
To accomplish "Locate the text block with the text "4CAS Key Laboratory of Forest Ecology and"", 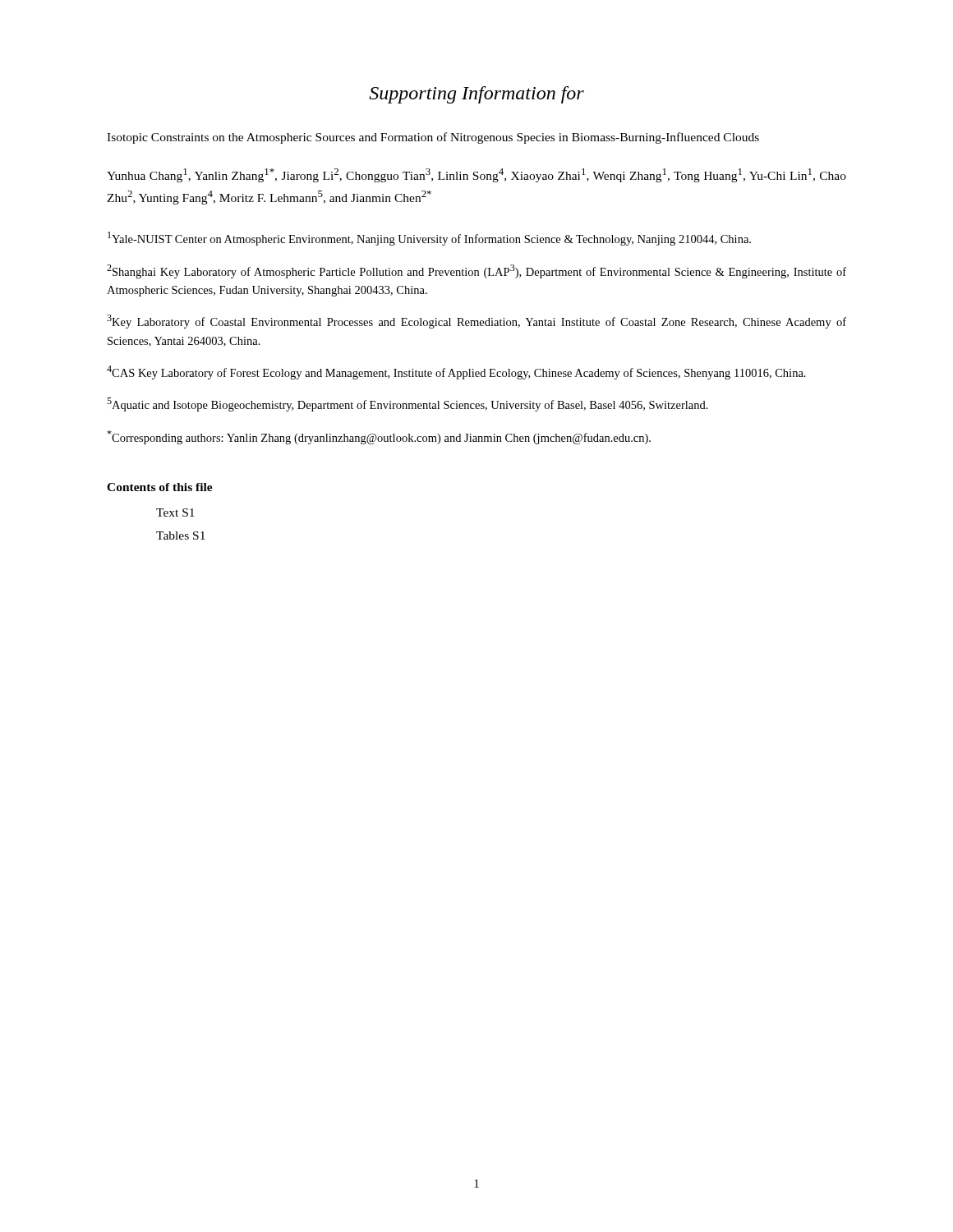I will pyautogui.click(x=457, y=371).
